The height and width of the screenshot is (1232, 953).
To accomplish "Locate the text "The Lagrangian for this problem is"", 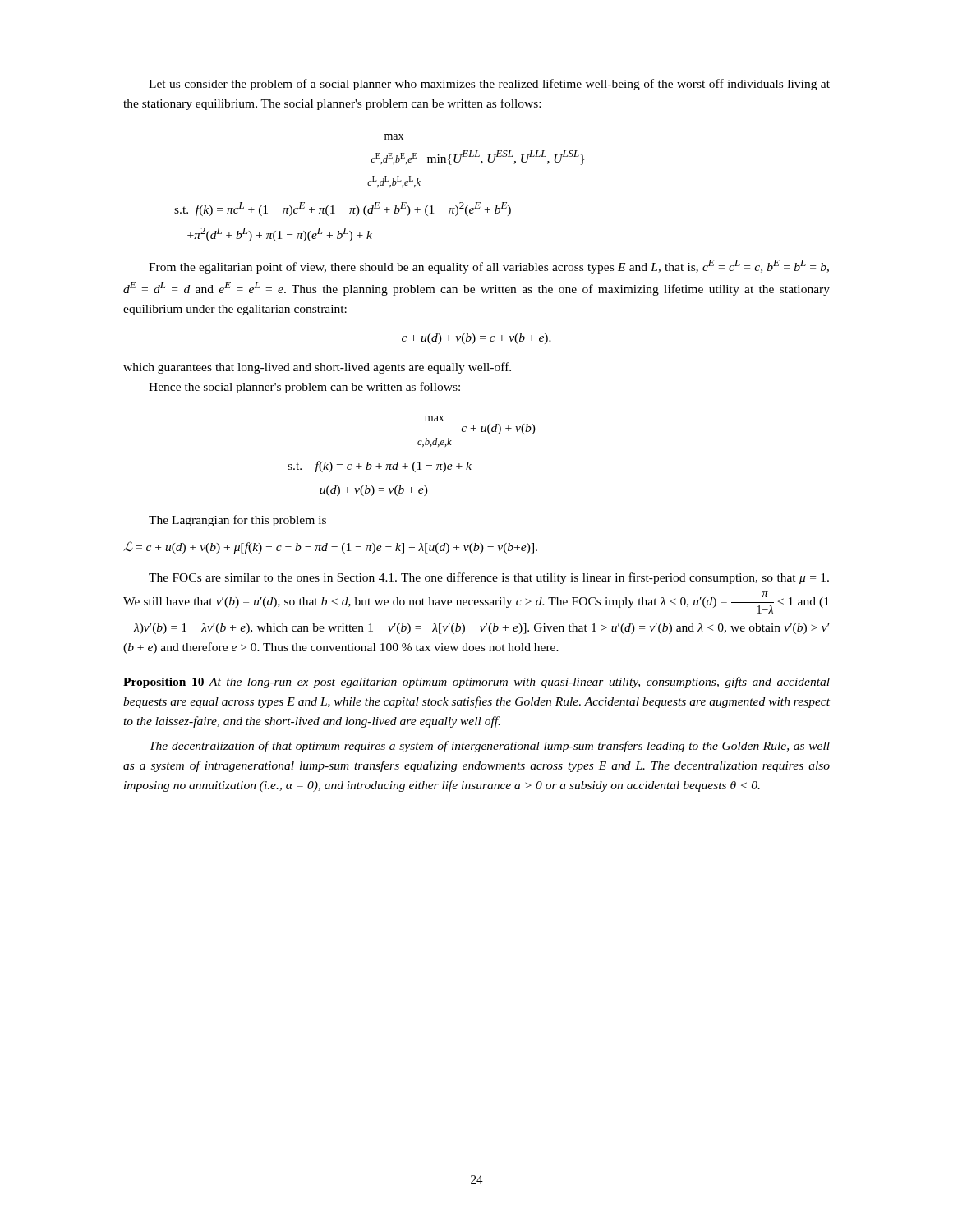I will coord(237,521).
